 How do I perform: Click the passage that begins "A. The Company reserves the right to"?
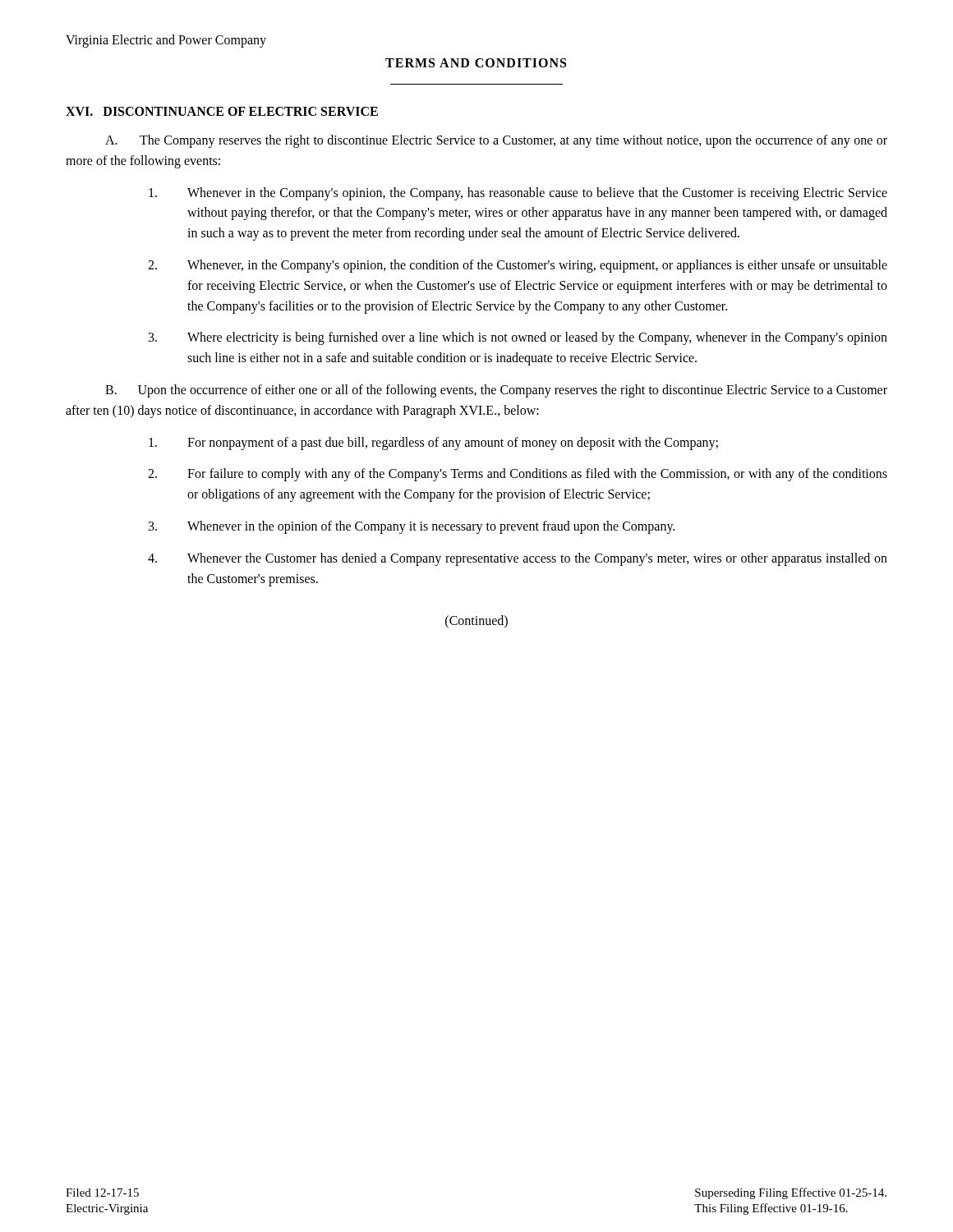(x=476, y=150)
